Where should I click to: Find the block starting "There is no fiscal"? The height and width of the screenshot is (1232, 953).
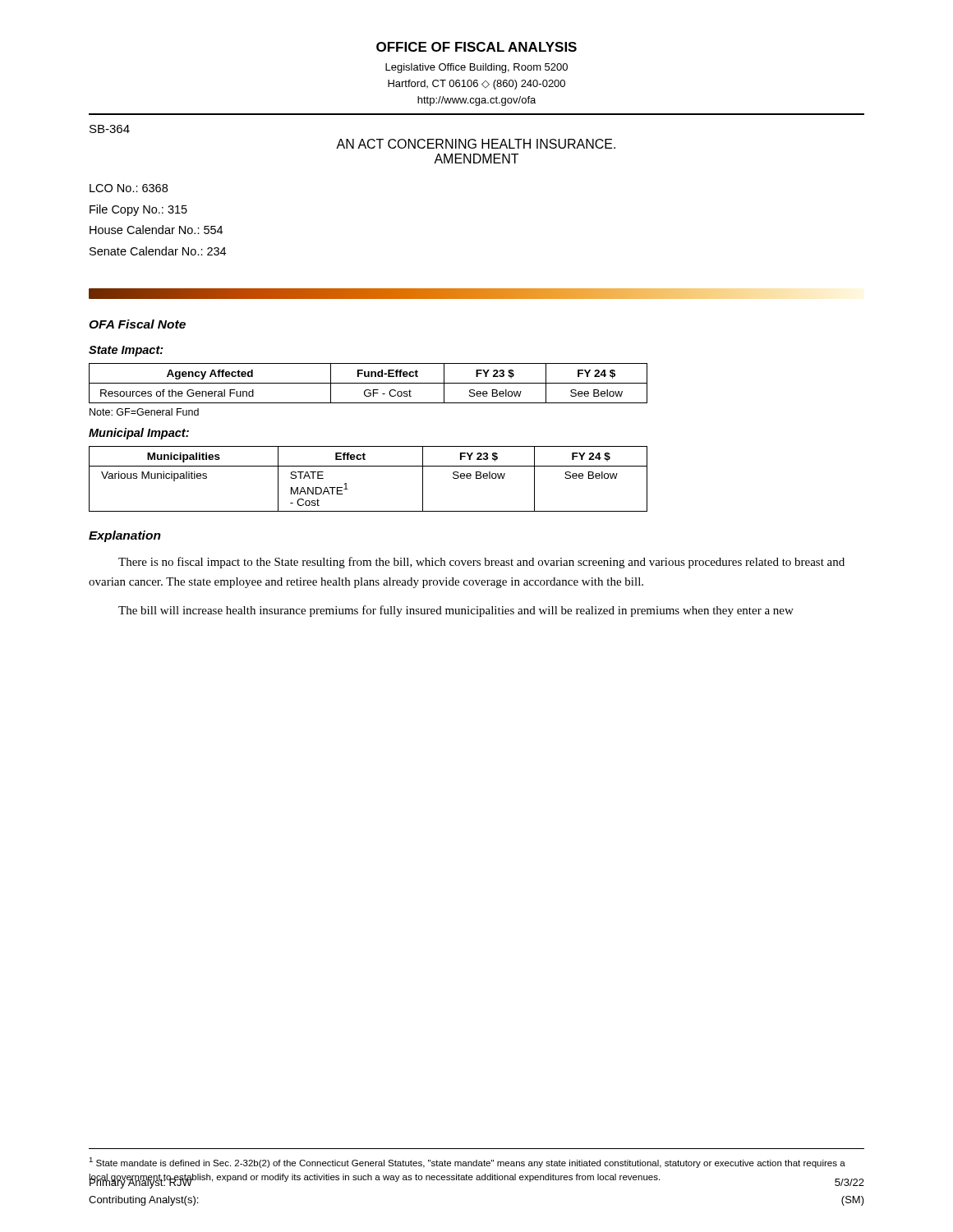click(x=467, y=572)
